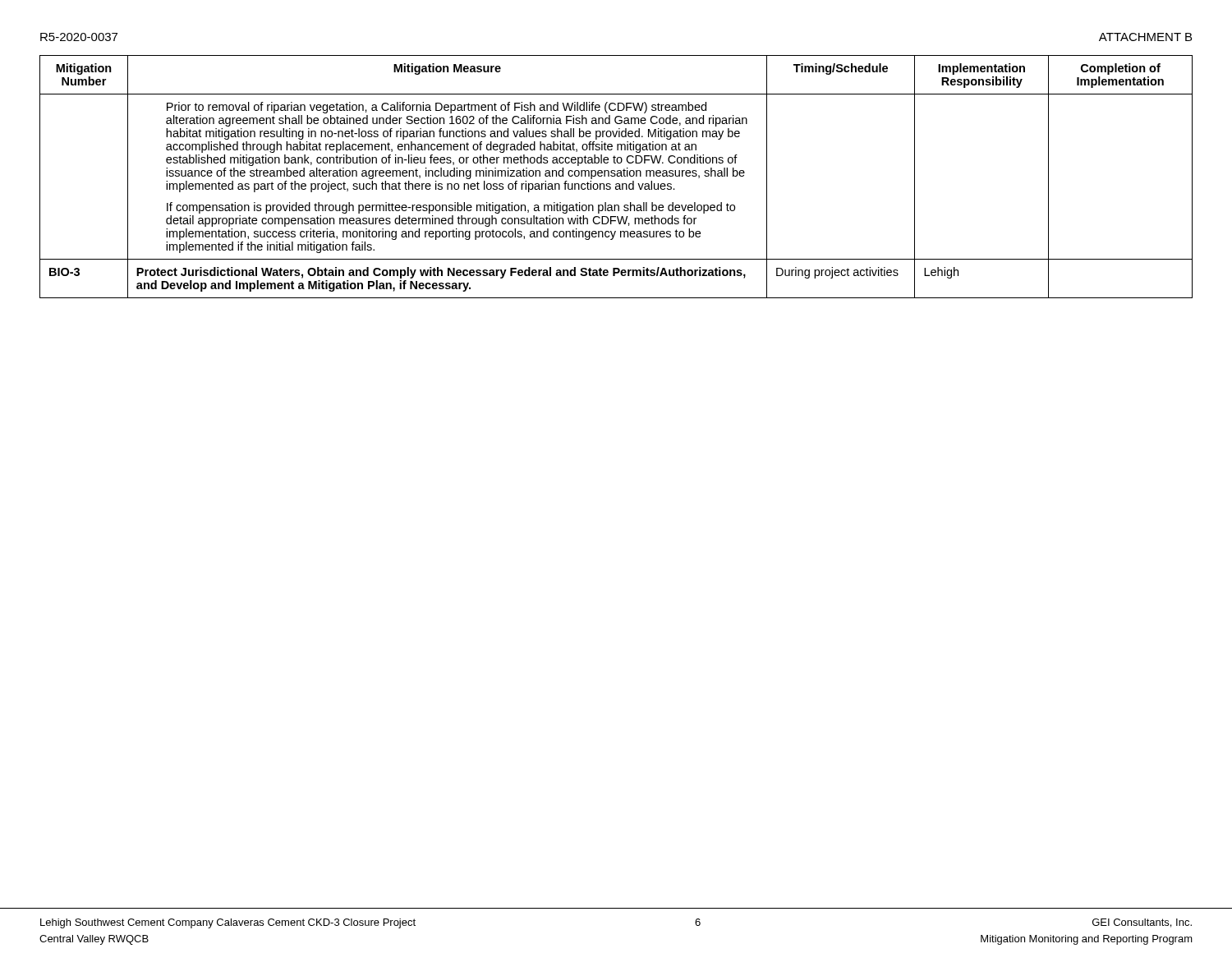This screenshot has height=953, width=1232.
Task: Click on the table containing "Completion of Implementation"
Action: point(616,177)
